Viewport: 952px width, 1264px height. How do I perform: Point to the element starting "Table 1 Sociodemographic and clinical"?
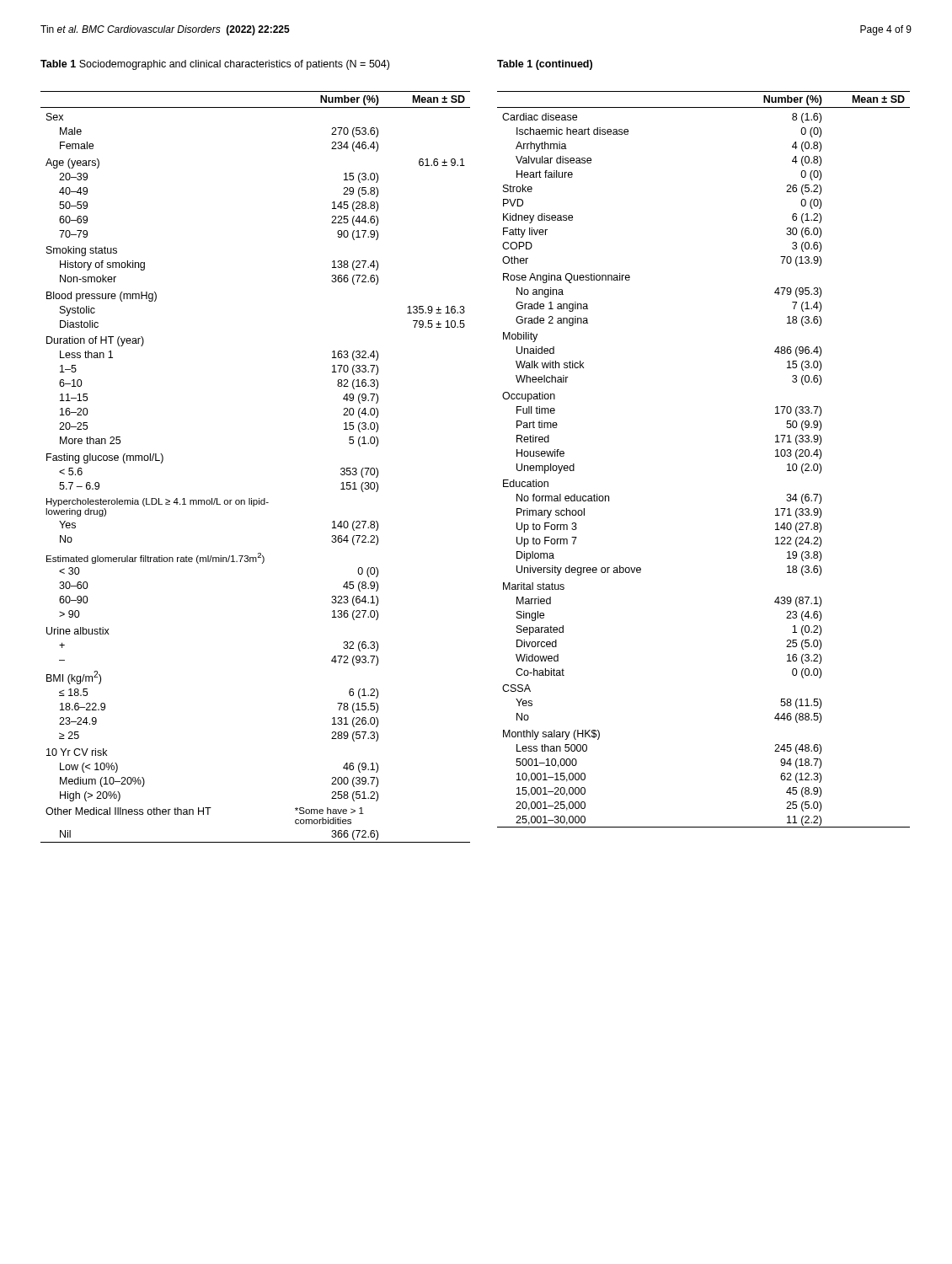[215, 64]
